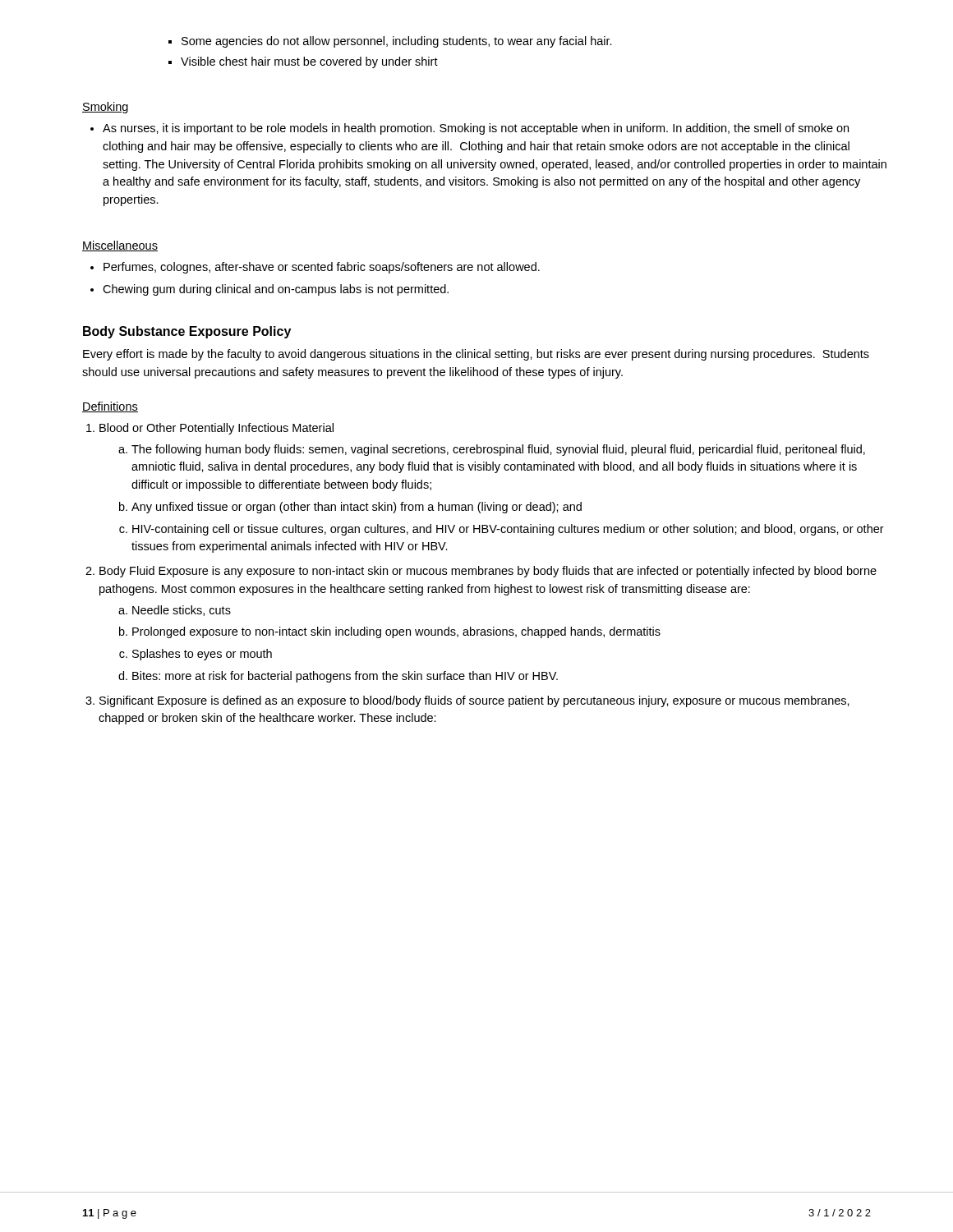This screenshot has height=1232, width=953.
Task: Navigate to the text starting "Needle sticks, cuts"
Action: [181, 610]
